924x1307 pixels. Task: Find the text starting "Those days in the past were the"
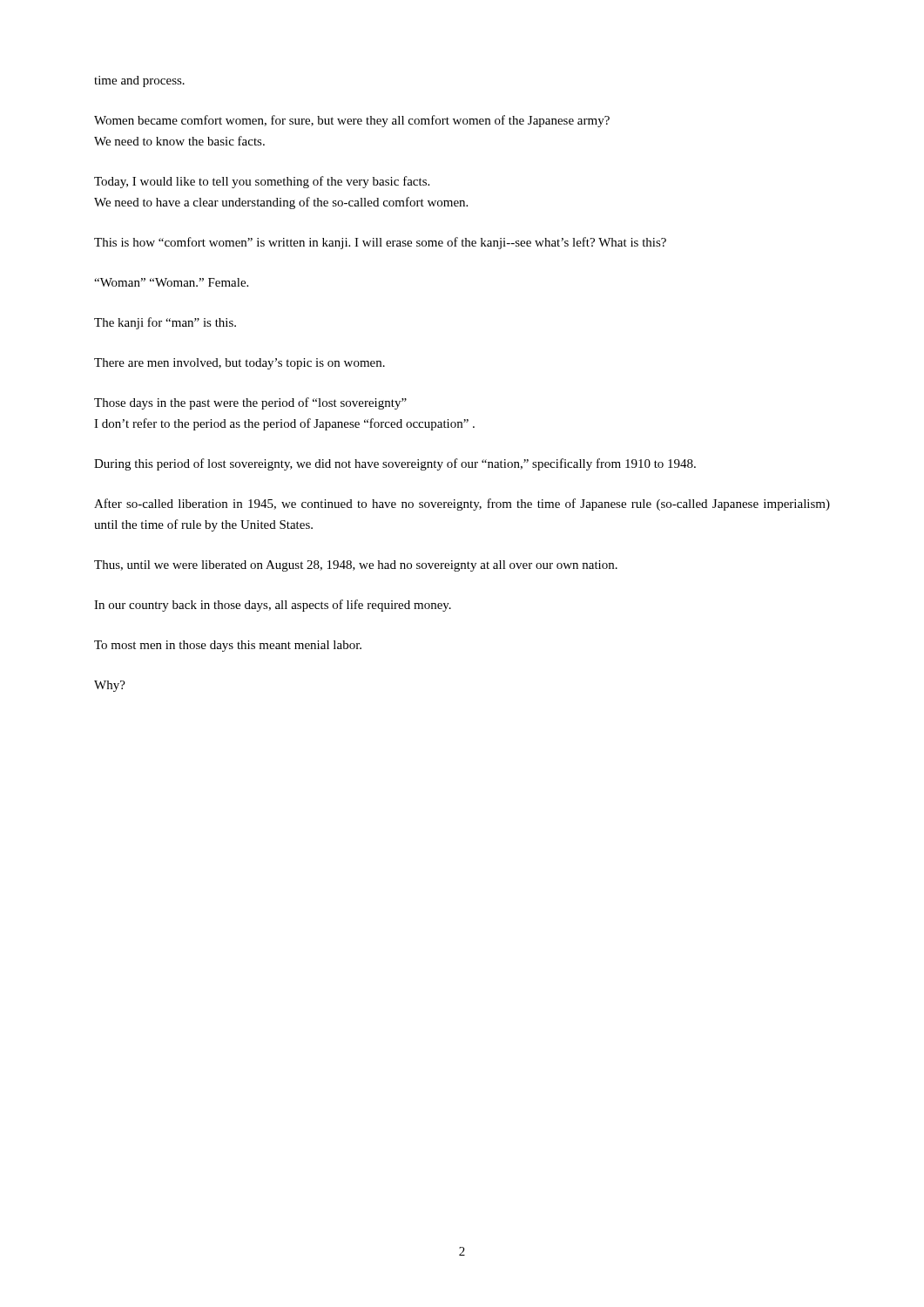(285, 413)
